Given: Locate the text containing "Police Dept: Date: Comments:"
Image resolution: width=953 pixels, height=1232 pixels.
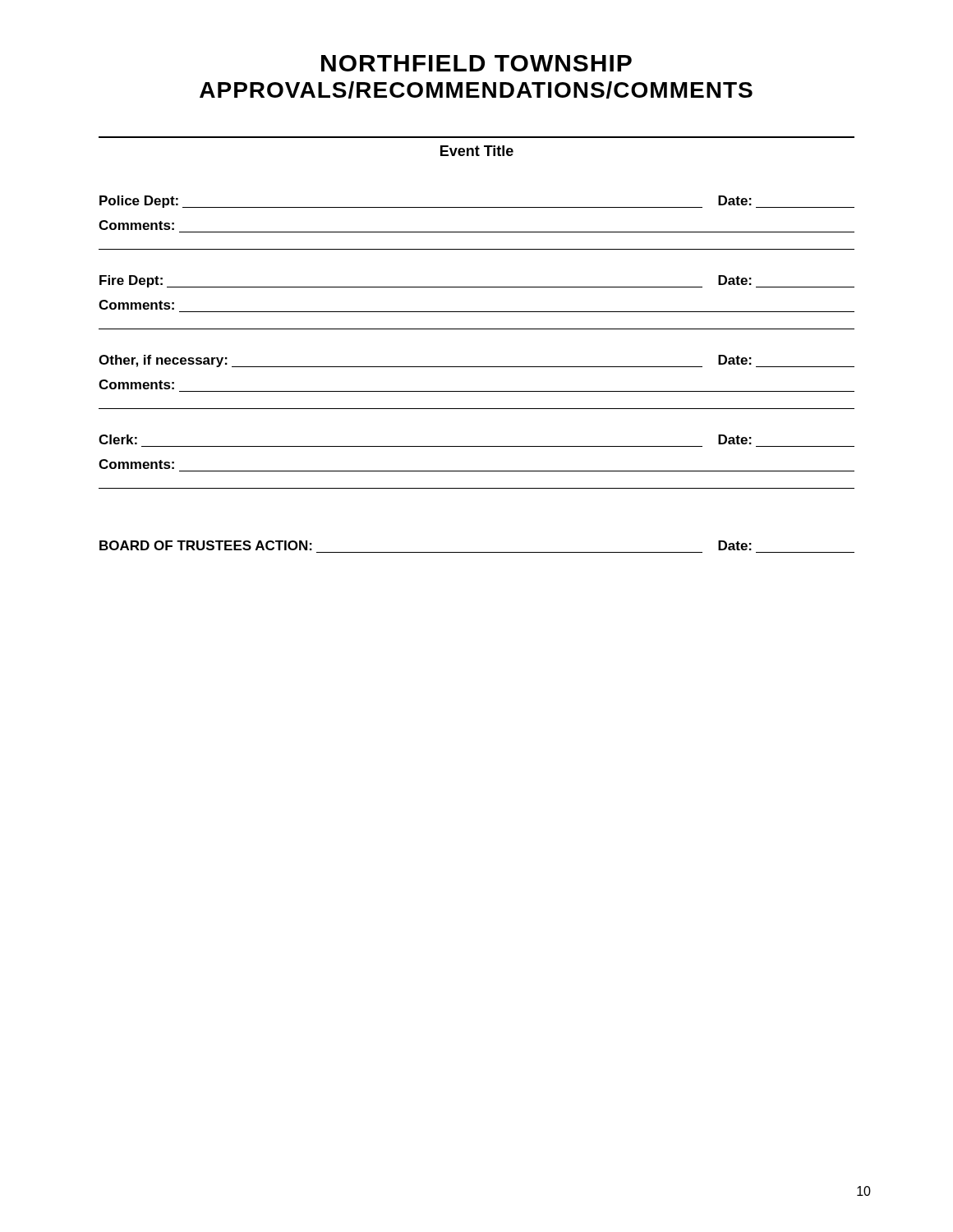Looking at the screenshot, I should [476, 221].
